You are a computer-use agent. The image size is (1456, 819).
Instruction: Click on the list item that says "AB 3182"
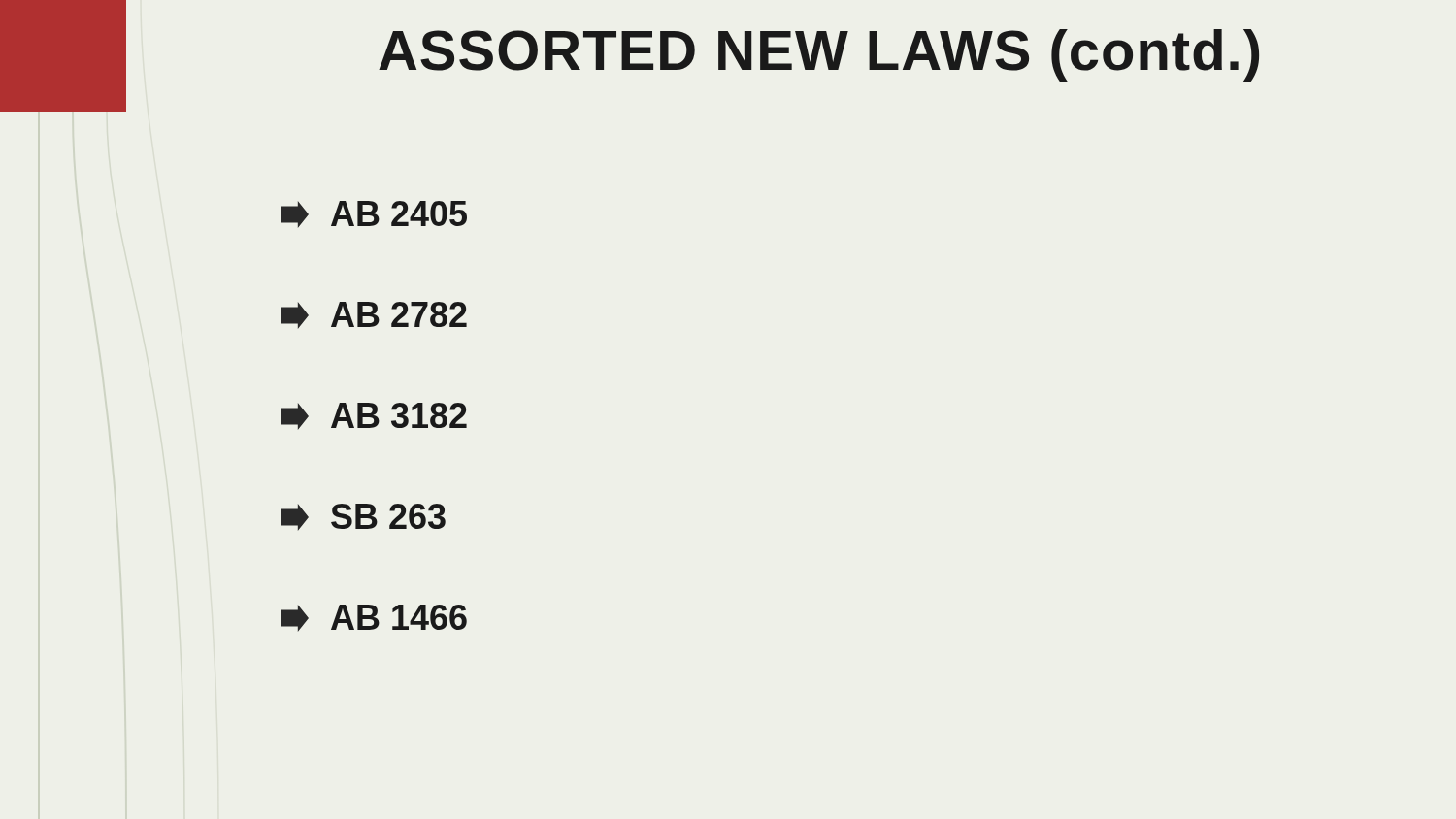[x=375, y=416]
